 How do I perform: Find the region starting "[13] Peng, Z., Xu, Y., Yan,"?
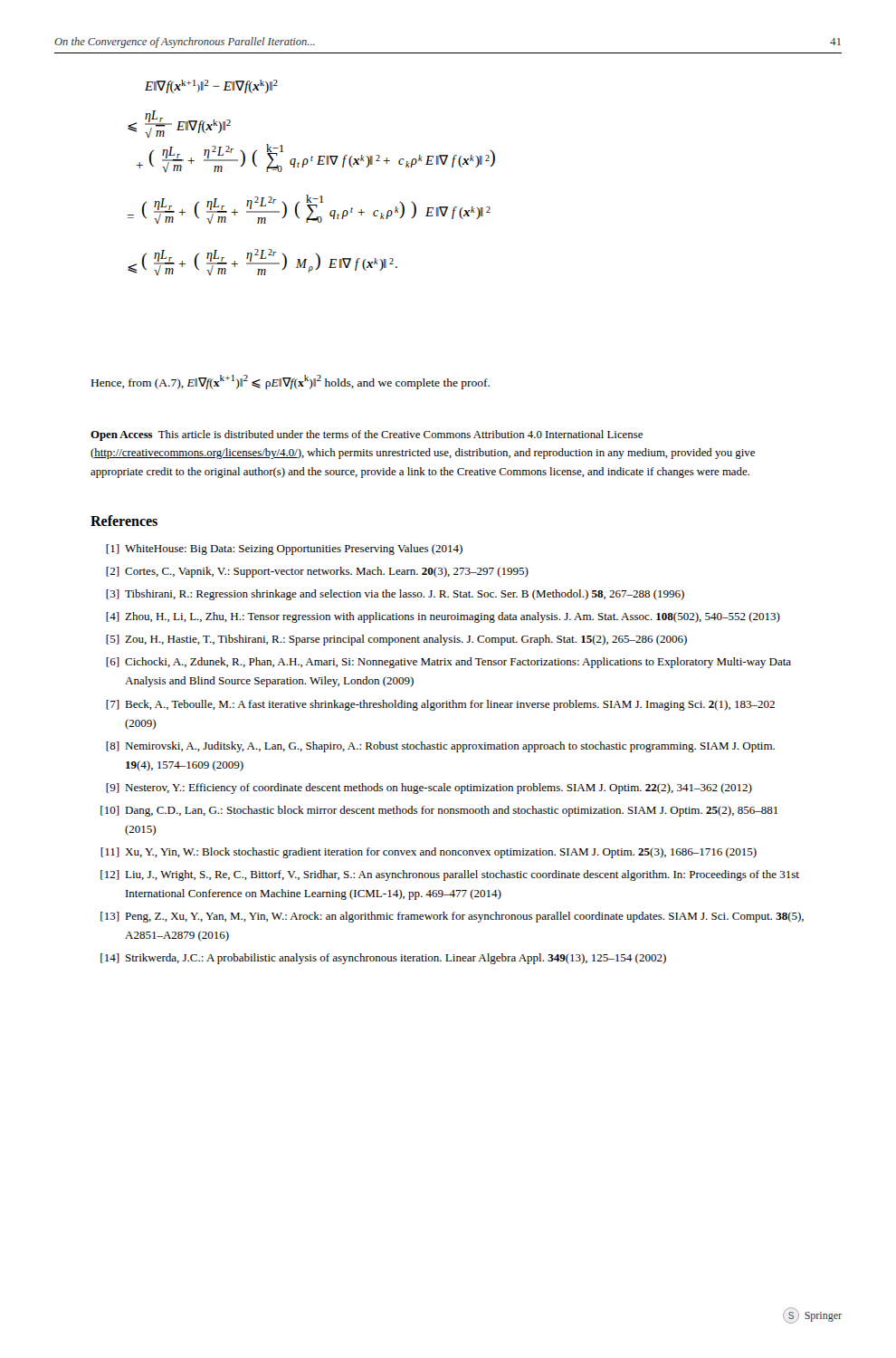click(448, 925)
